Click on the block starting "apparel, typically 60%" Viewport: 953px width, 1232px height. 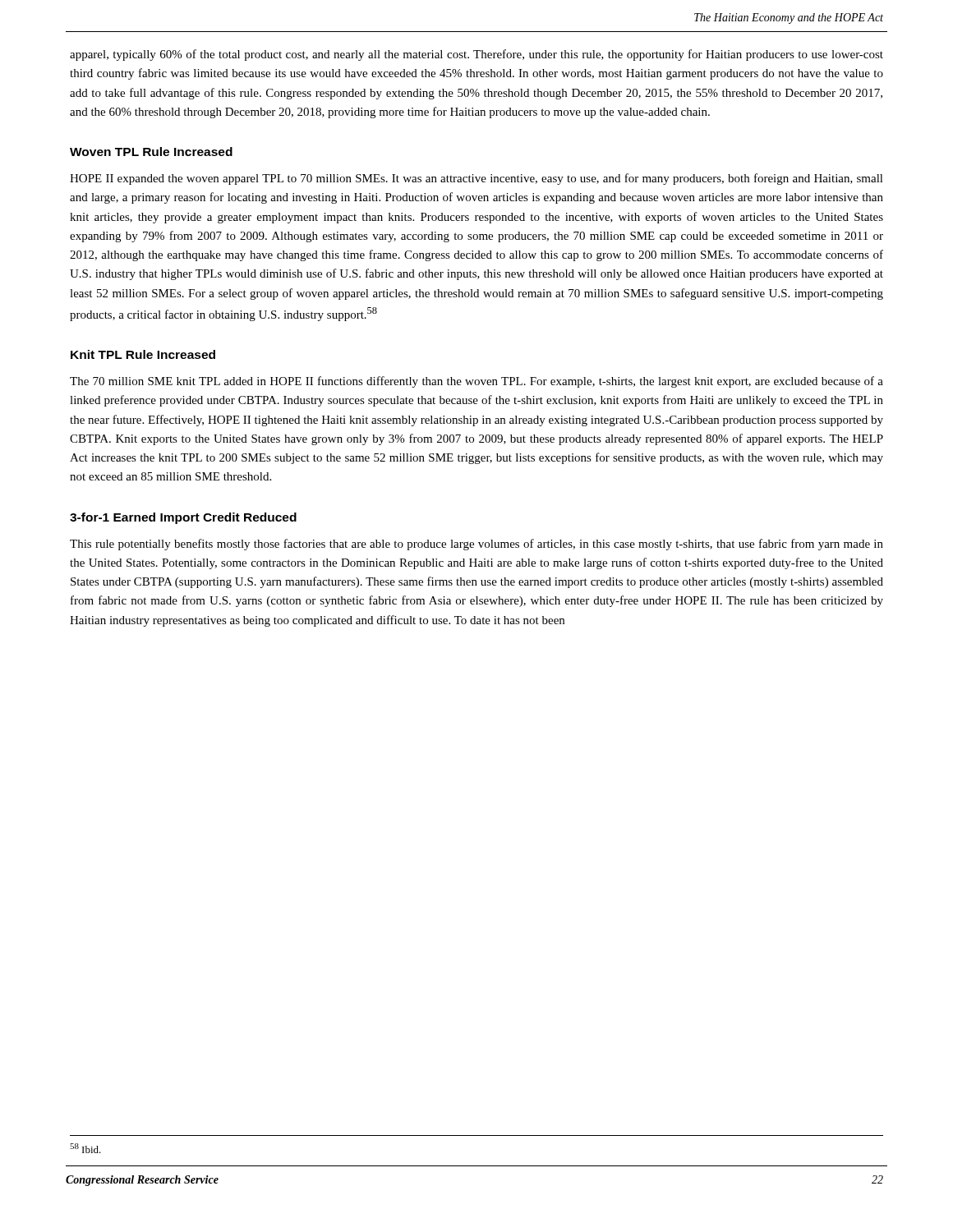pyautogui.click(x=476, y=83)
